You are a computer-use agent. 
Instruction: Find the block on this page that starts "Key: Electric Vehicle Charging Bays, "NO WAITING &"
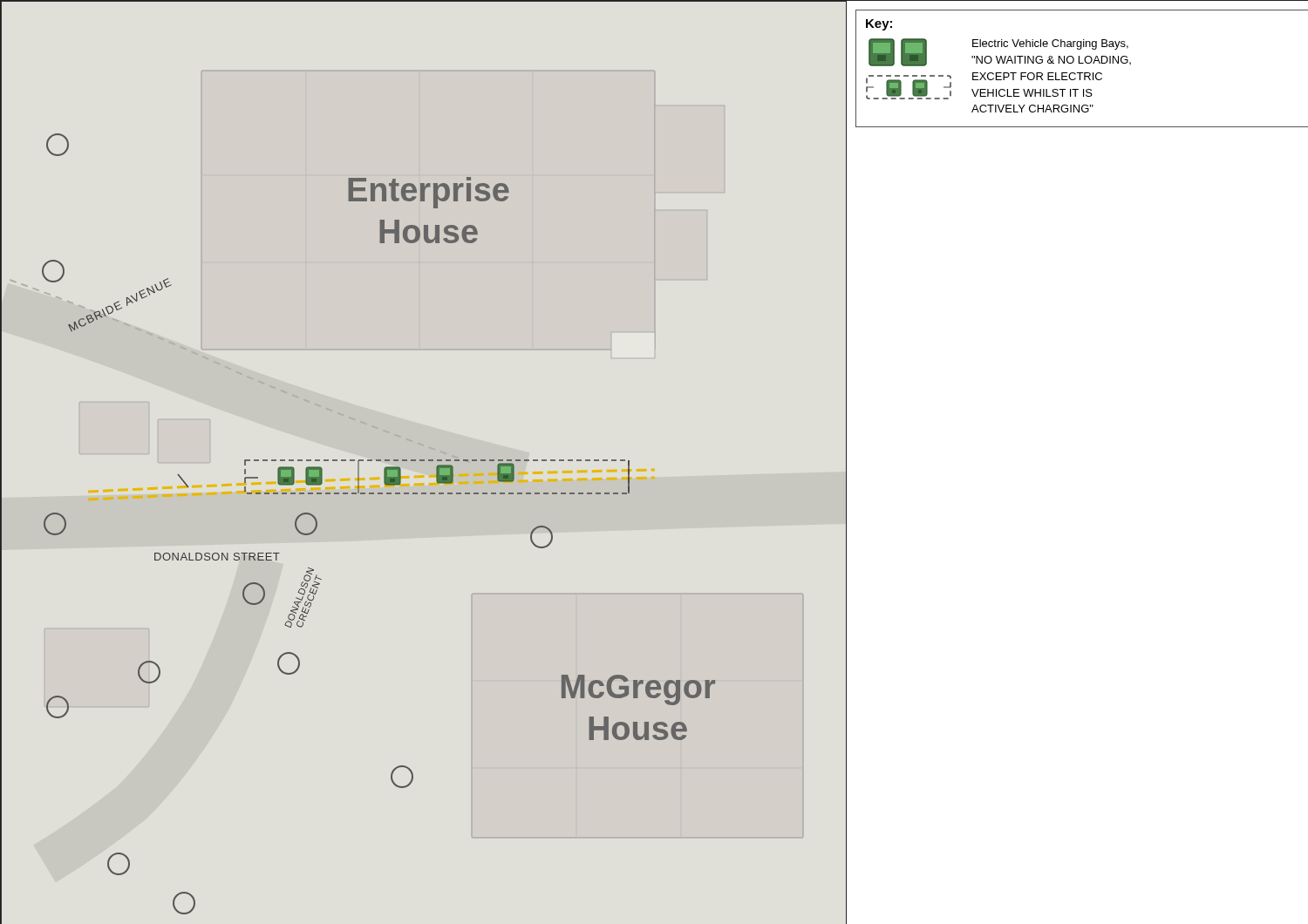click(1085, 67)
